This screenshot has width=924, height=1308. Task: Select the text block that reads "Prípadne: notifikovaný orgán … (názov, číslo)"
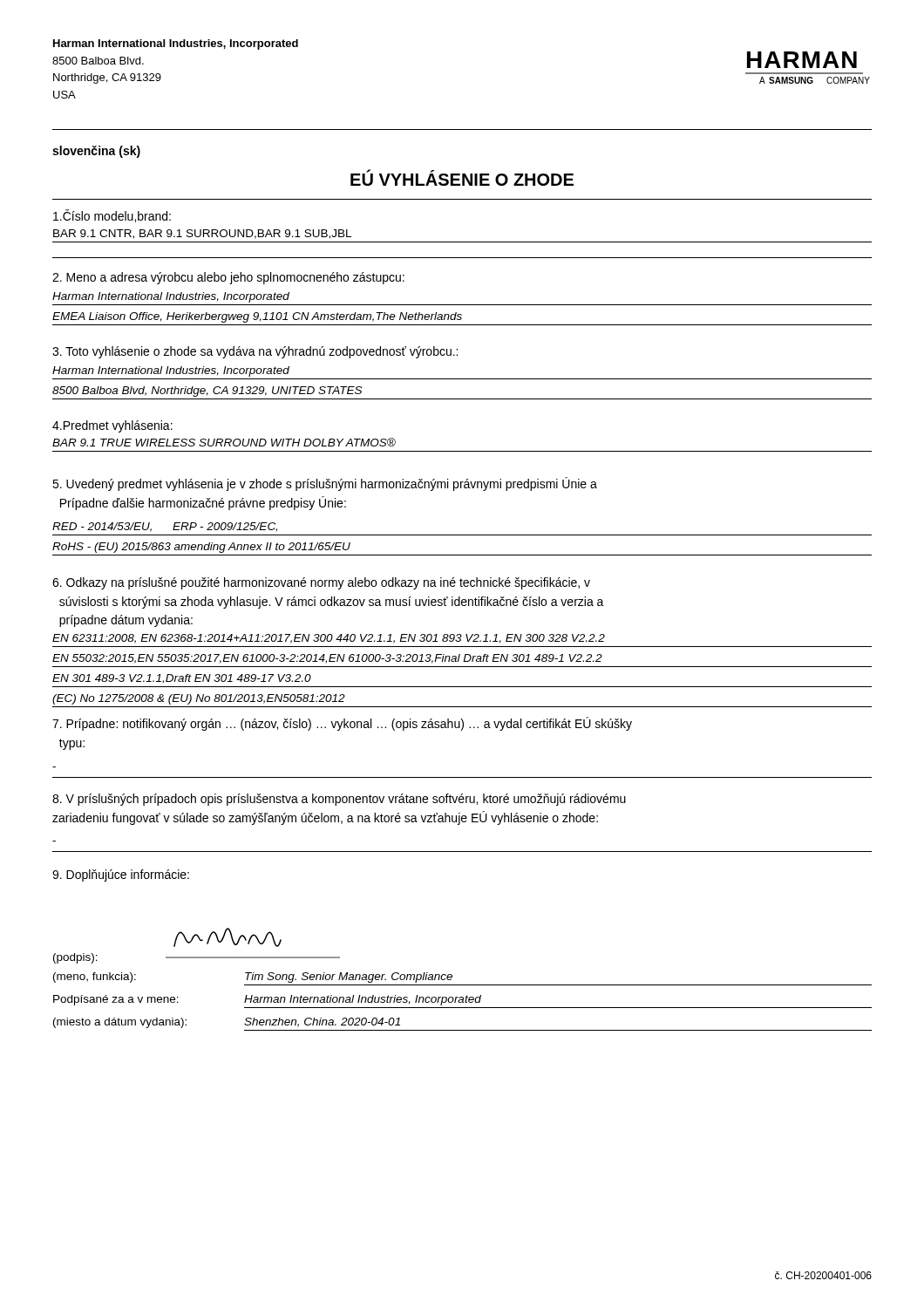(342, 733)
